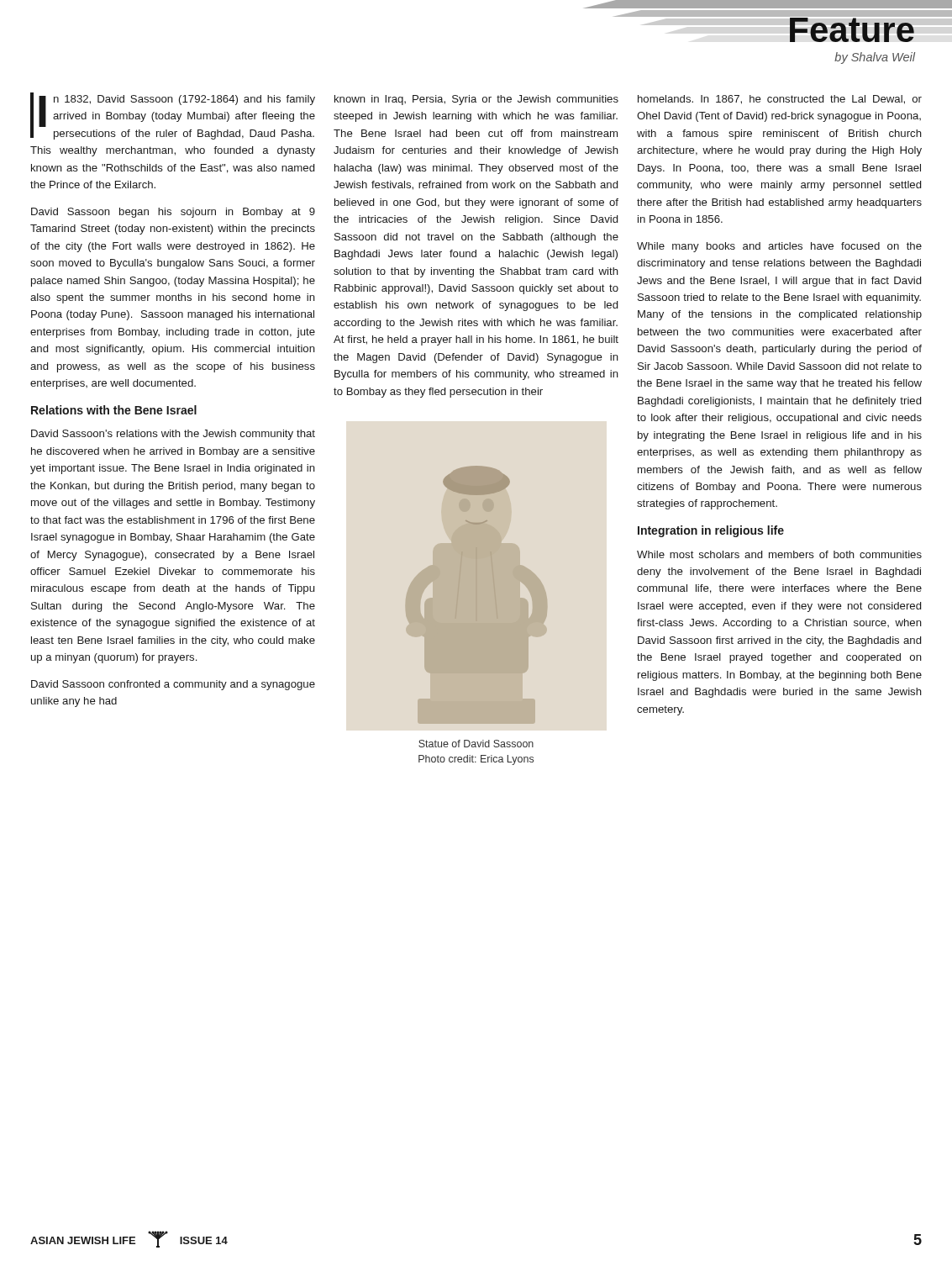Point to "Integration in religious life"
This screenshot has height=1261, width=952.
710,530
